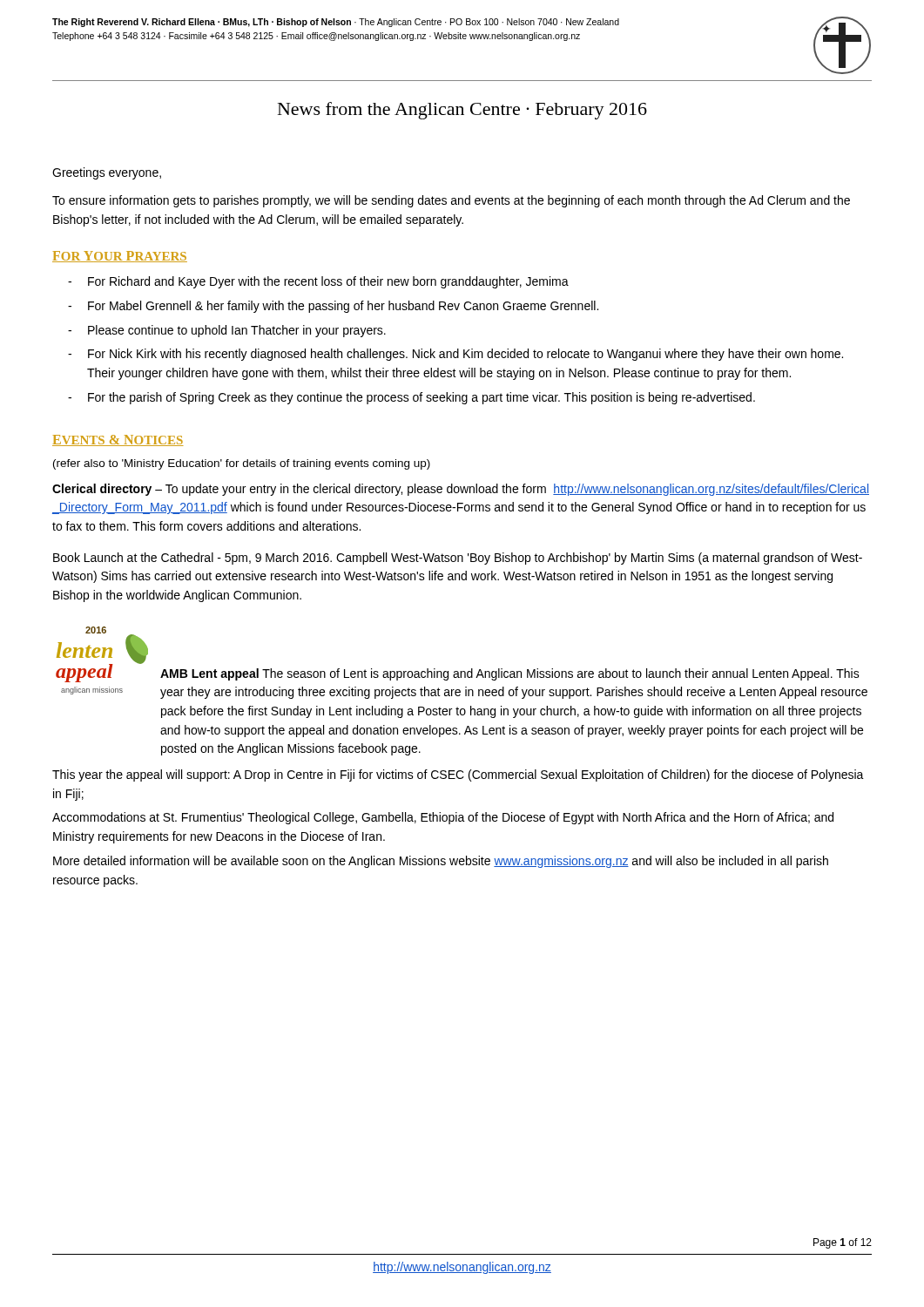Screen dimensions: 1307x924
Task: Locate the block of text that opens with "This year the appeal will support: A Drop"
Action: click(x=458, y=784)
